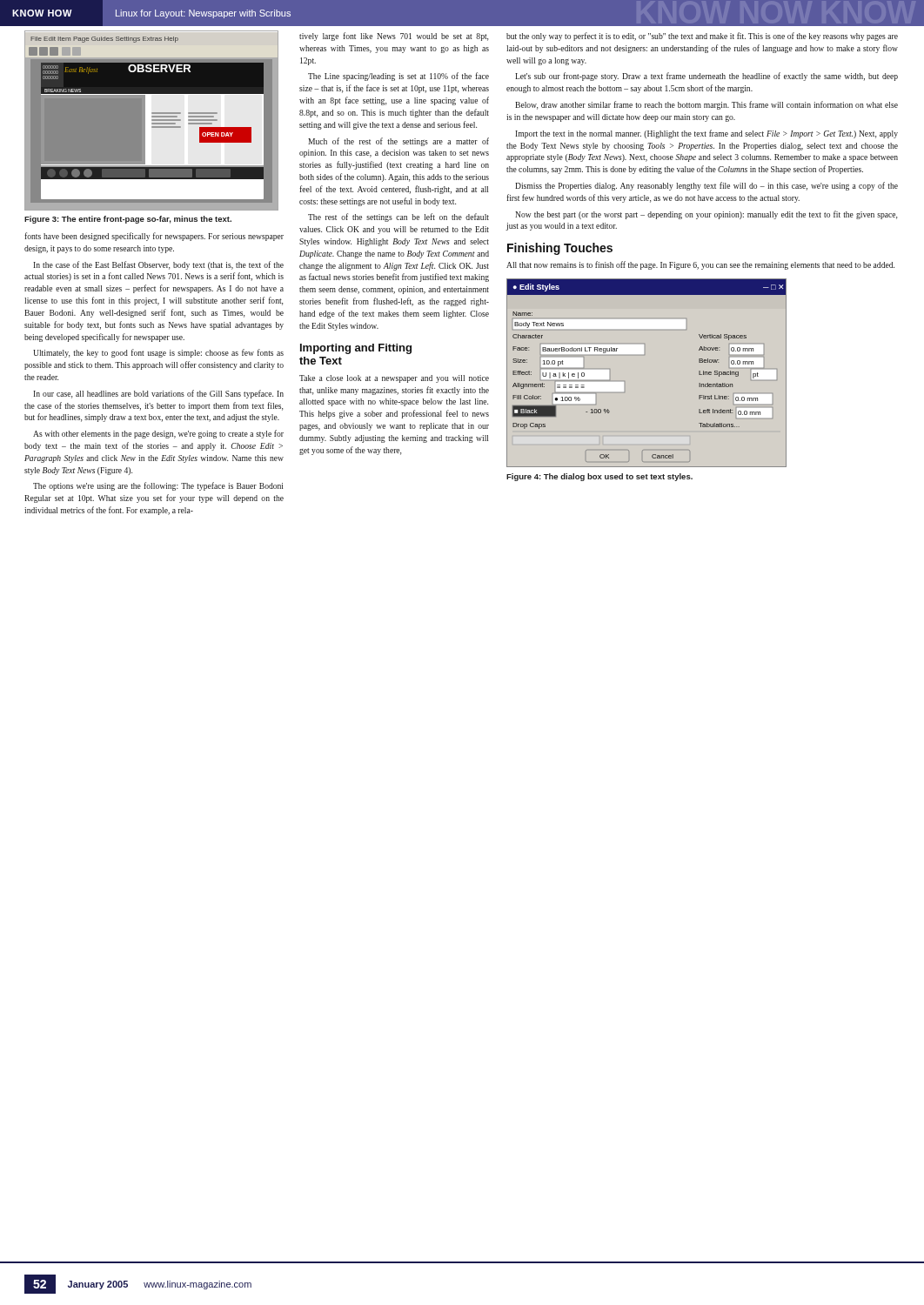Locate the element starting "tively large font like News"
This screenshot has width=924, height=1305.
pyautogui.click(x=394, y=181)
